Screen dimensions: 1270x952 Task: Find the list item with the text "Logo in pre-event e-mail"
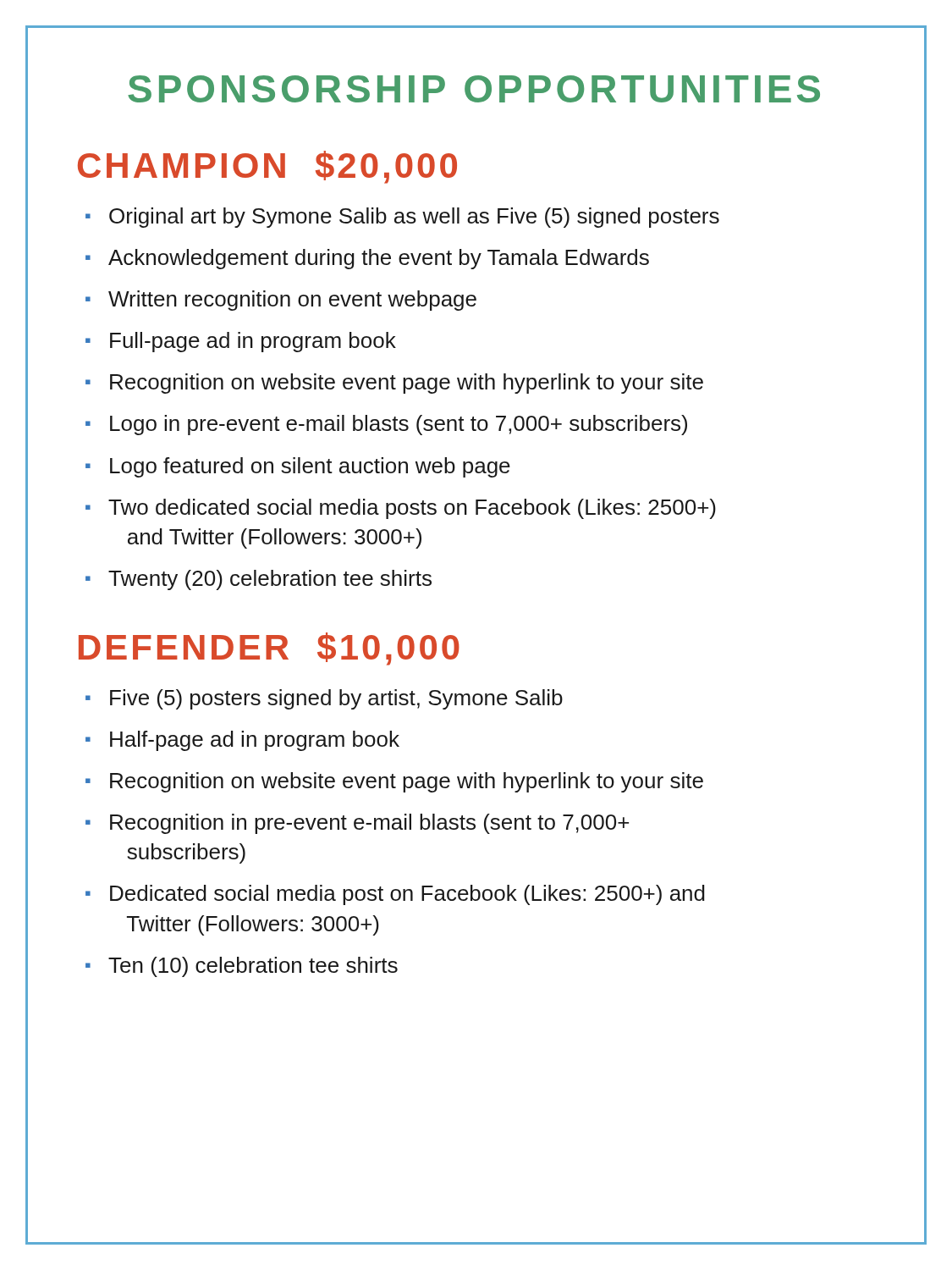click(398, 424)
